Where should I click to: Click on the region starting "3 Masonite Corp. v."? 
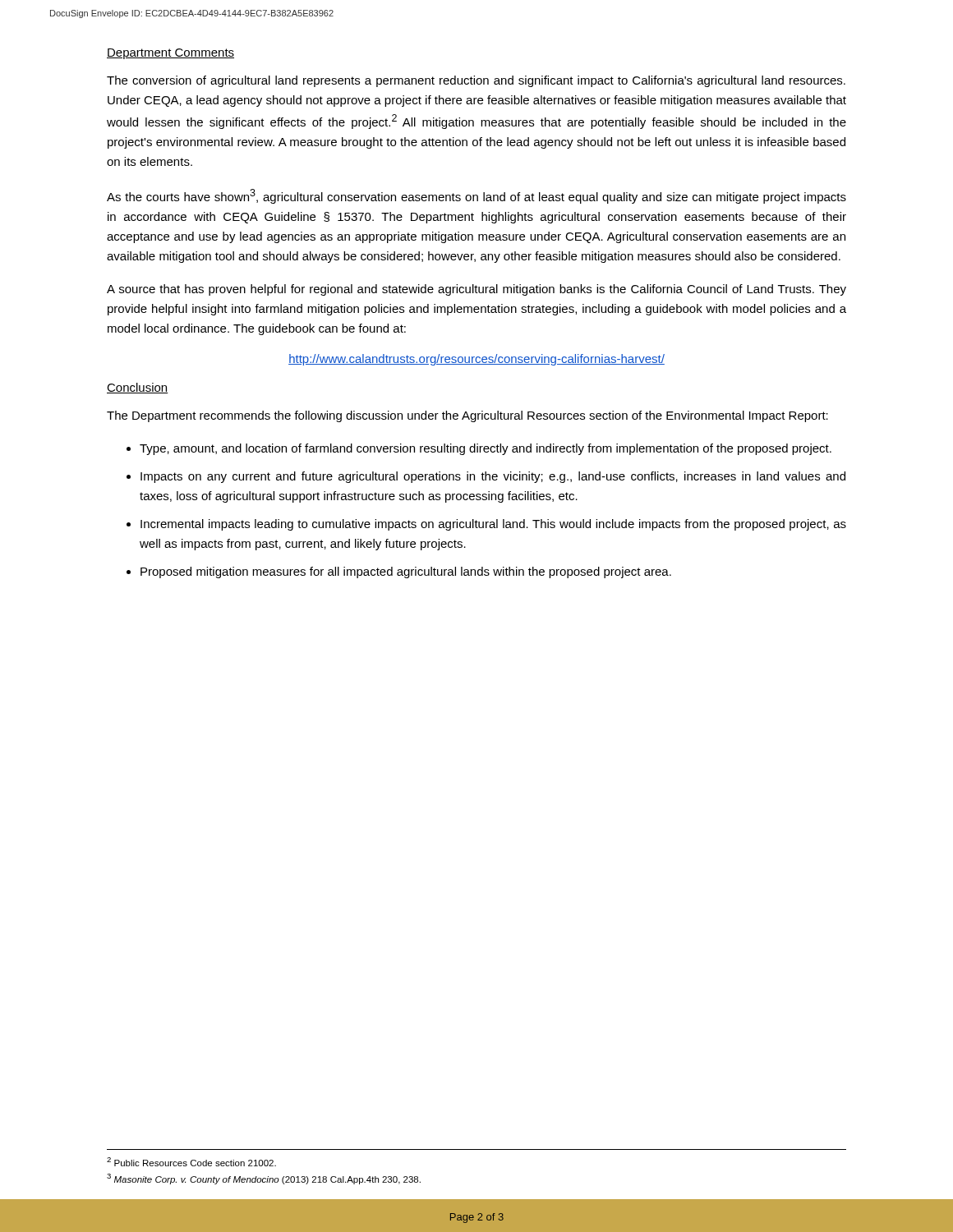[264, 1178]
